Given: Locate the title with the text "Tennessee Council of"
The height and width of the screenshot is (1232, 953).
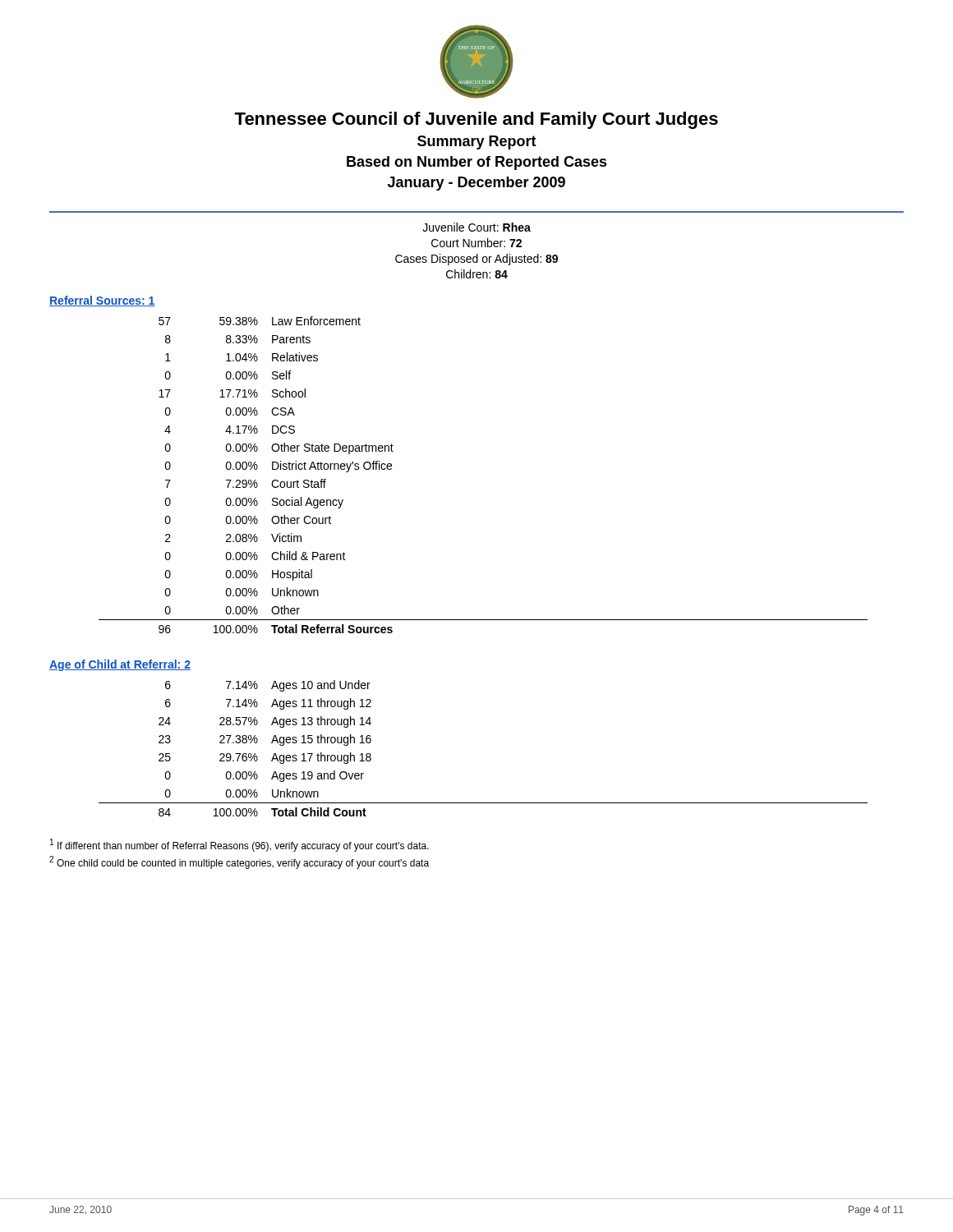Looking at the screenshot, I should 476,119.
